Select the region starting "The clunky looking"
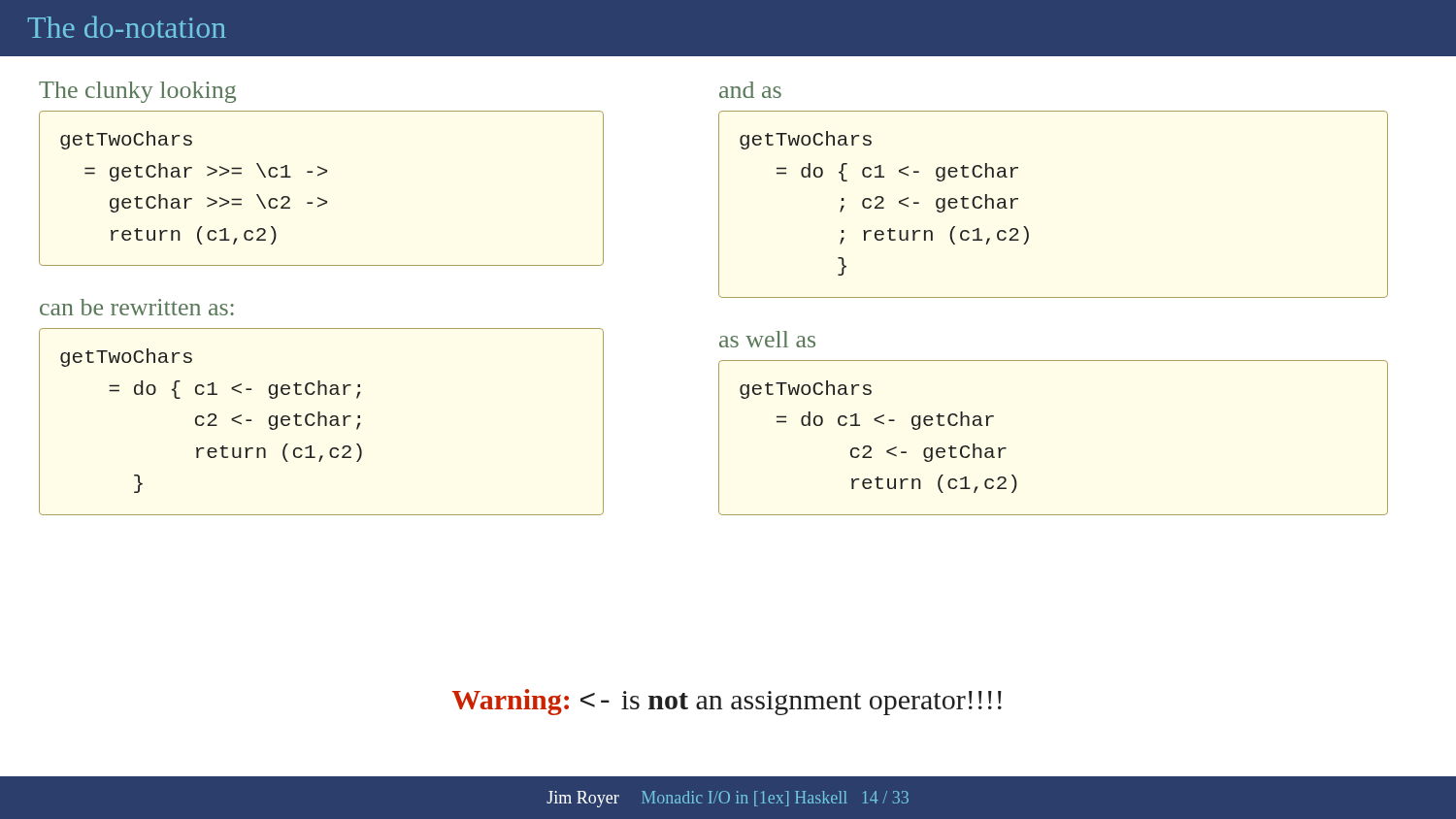This screenshot has height=819, width=1456. [x=138, y=90]
